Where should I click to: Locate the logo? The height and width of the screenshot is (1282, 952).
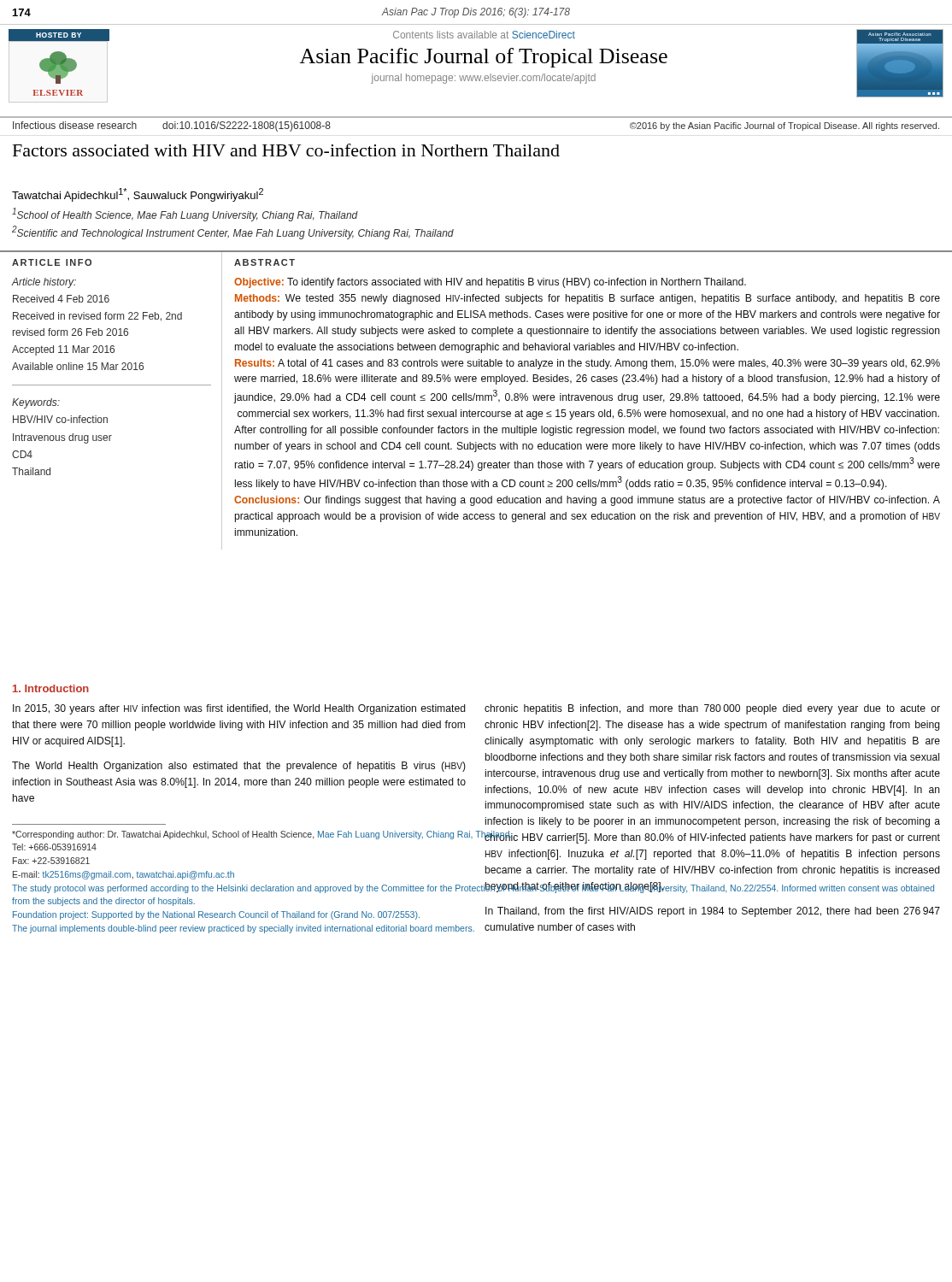tap(476, 71)
